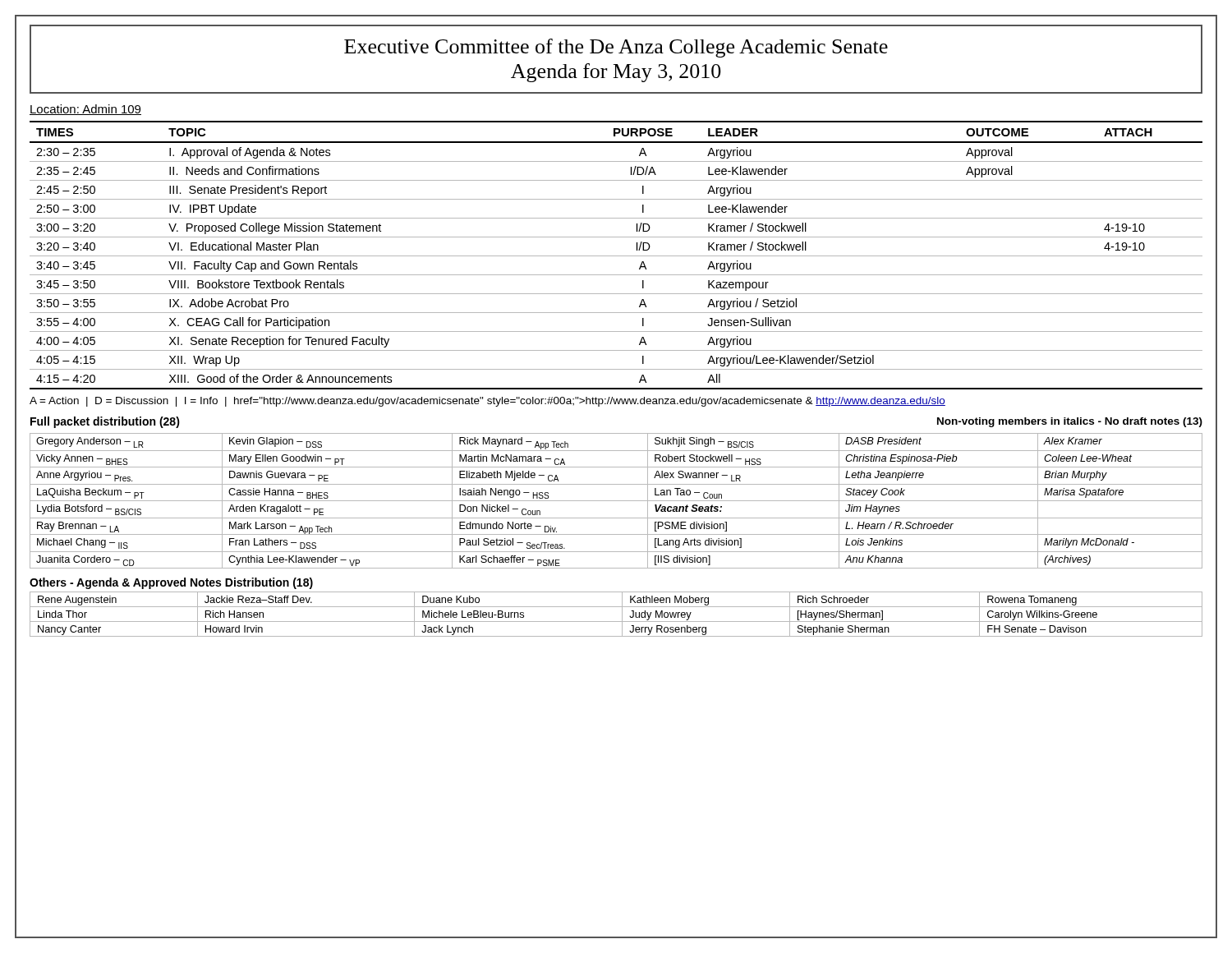The width and height of the screenshot is (1232, 953).
Task: Find the table that mentions "II. Needs and Confirmations"
Action: 616,255
